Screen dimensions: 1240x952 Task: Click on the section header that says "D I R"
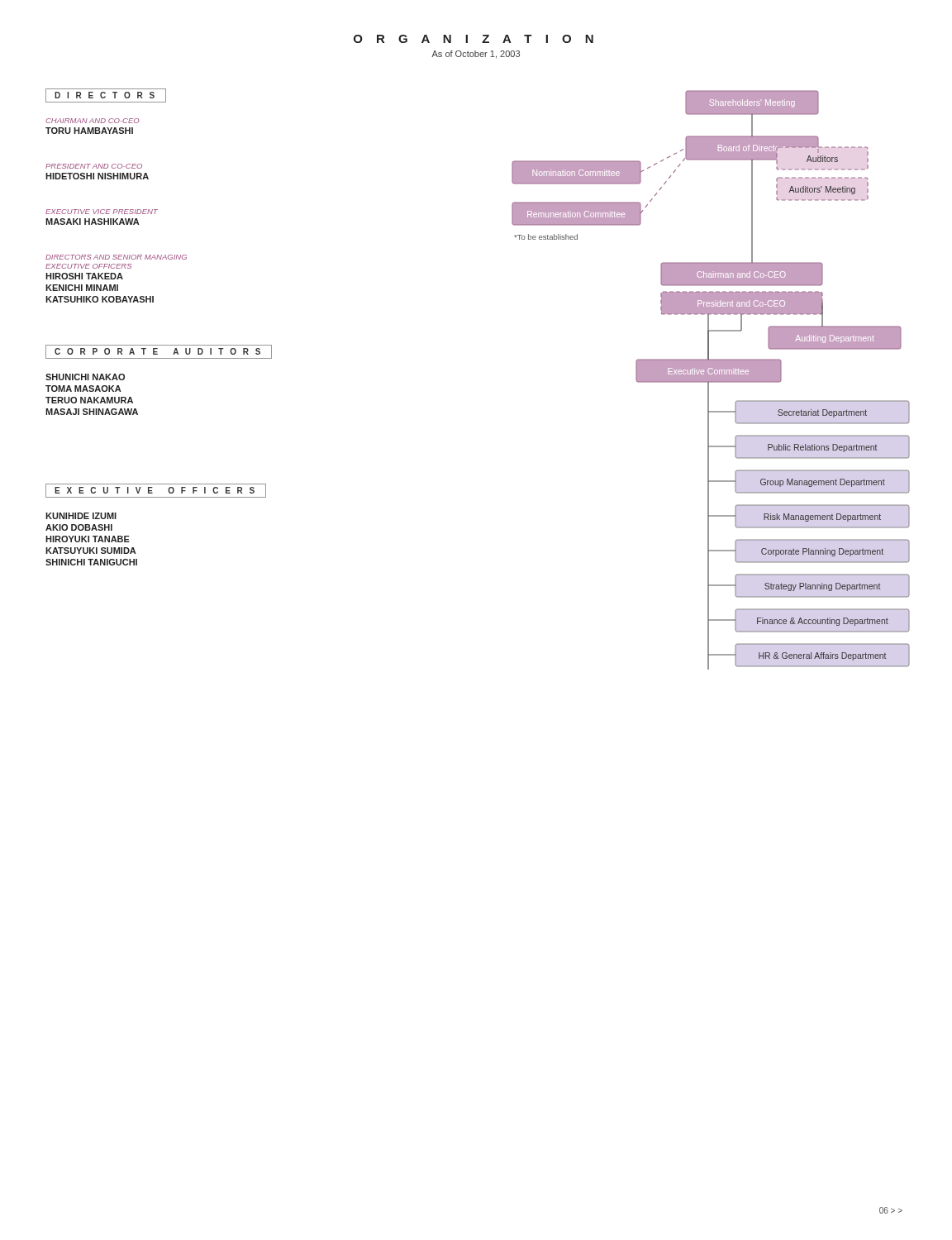[106, 95]
